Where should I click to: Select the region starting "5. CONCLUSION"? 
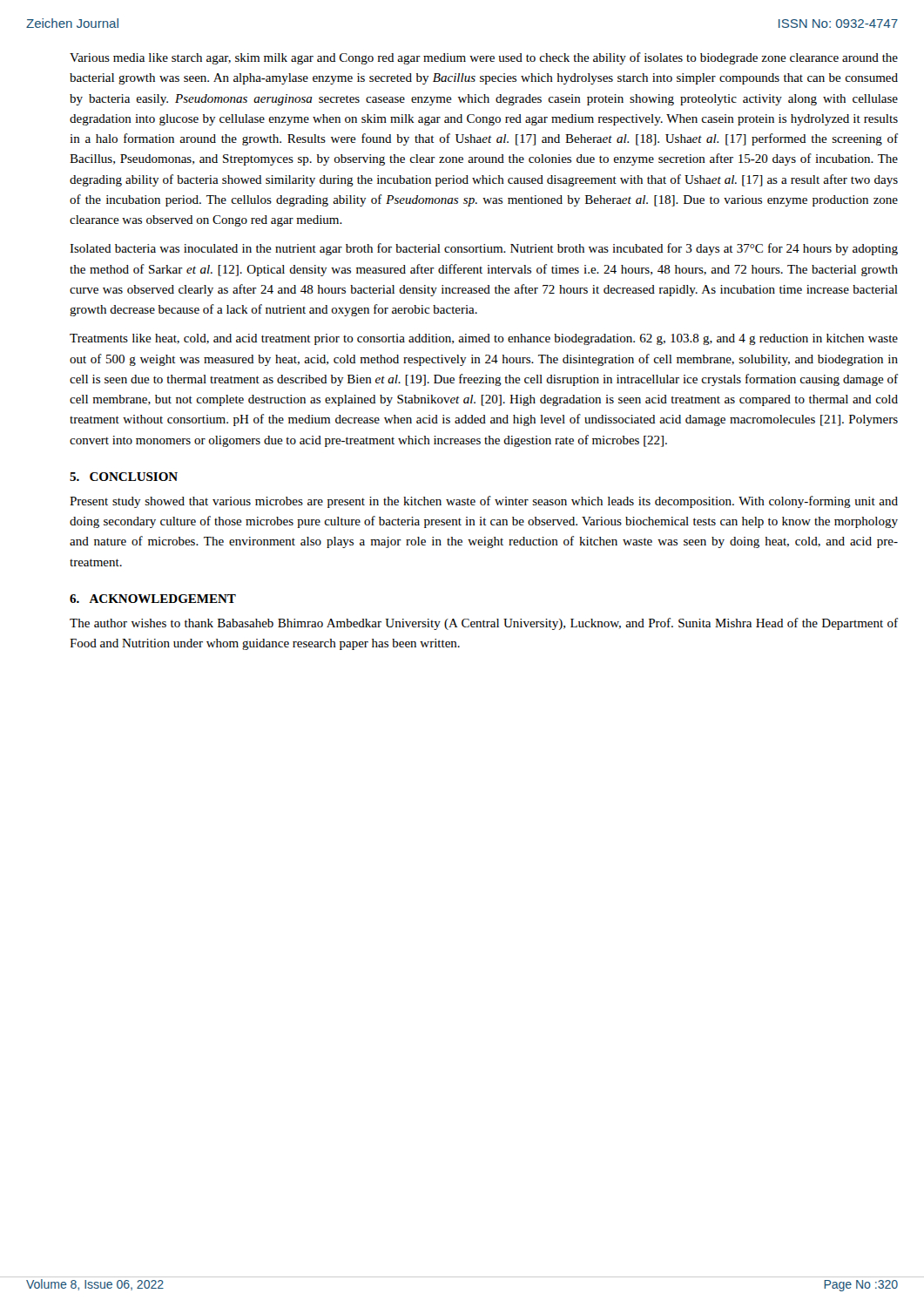pyautogui.click(x=124, y=476)
